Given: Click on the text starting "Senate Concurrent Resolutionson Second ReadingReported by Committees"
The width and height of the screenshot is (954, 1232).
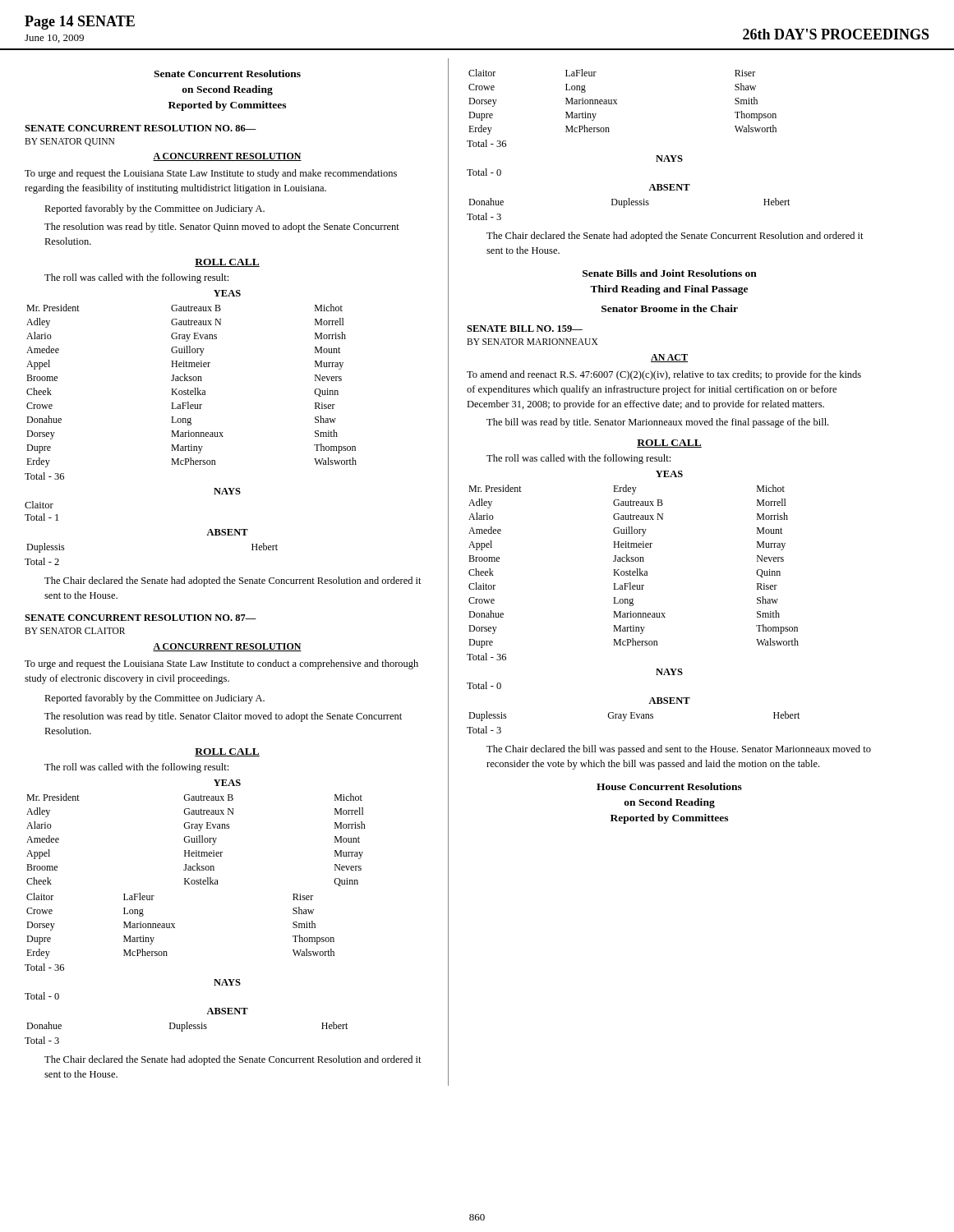Looking at the screenshot, I should 227,89.
